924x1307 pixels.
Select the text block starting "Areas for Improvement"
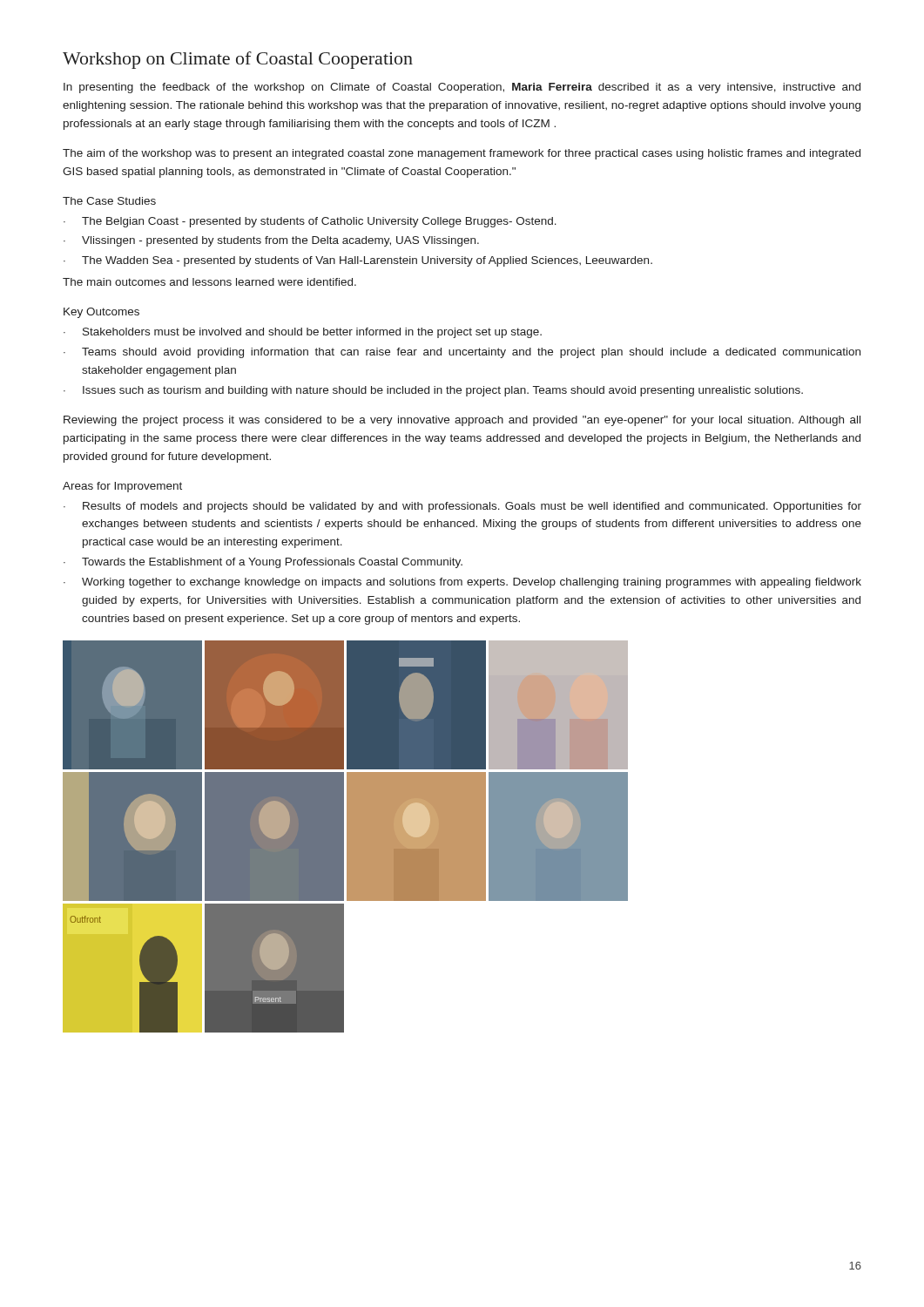click(123, 485)
